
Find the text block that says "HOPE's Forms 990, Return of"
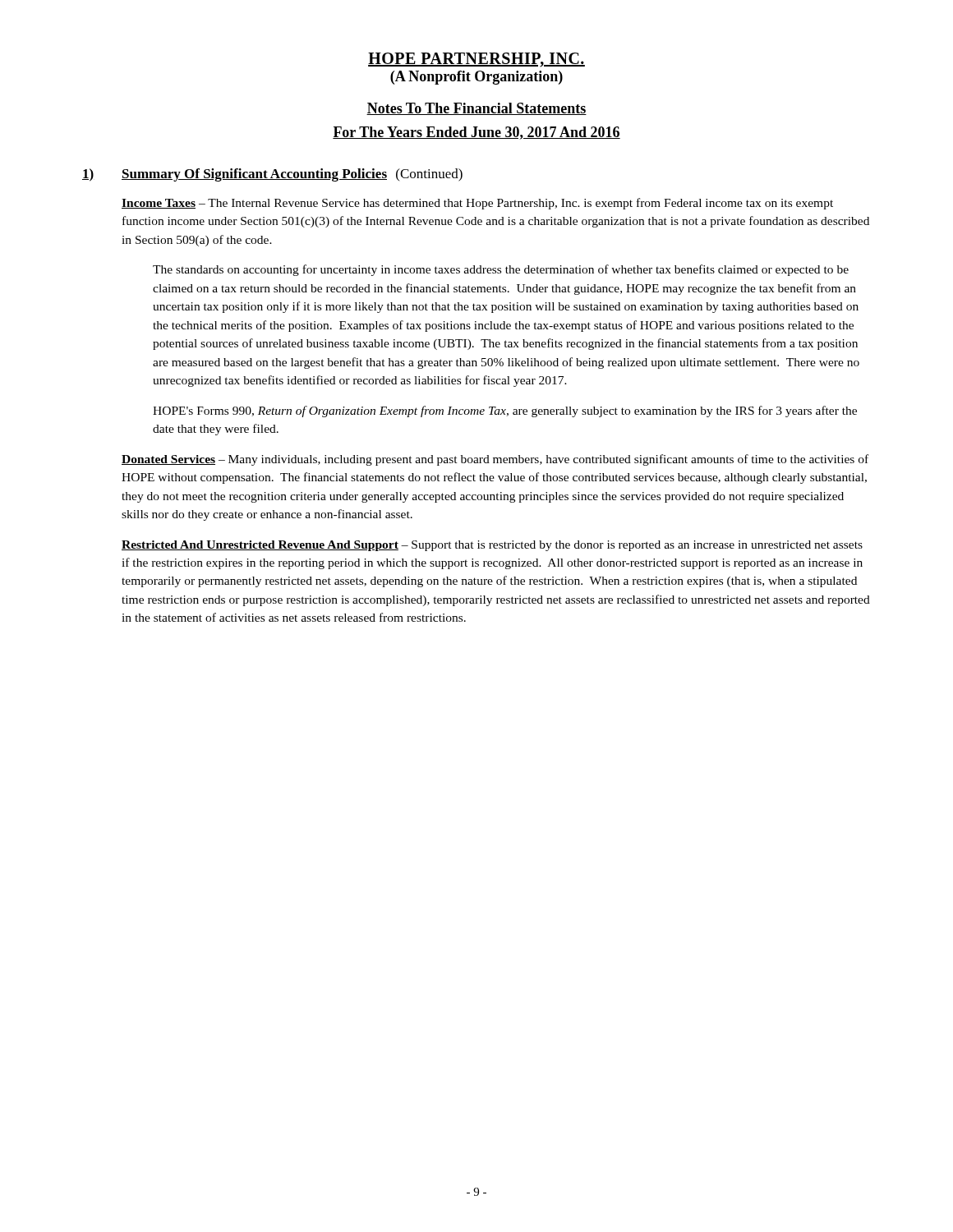505,419
